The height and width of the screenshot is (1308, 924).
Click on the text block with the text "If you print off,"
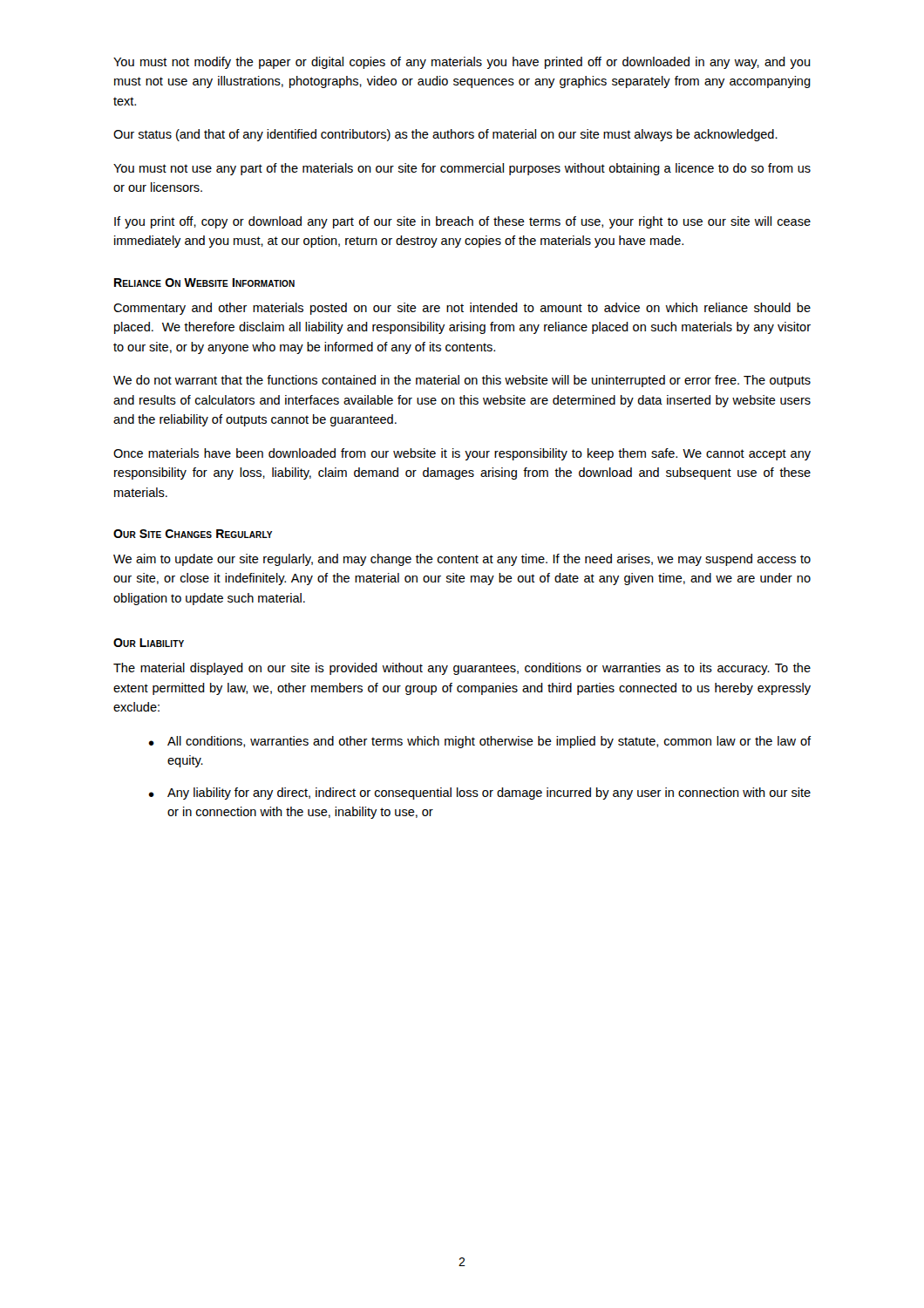pyautogui.click(x=462, y=231)
